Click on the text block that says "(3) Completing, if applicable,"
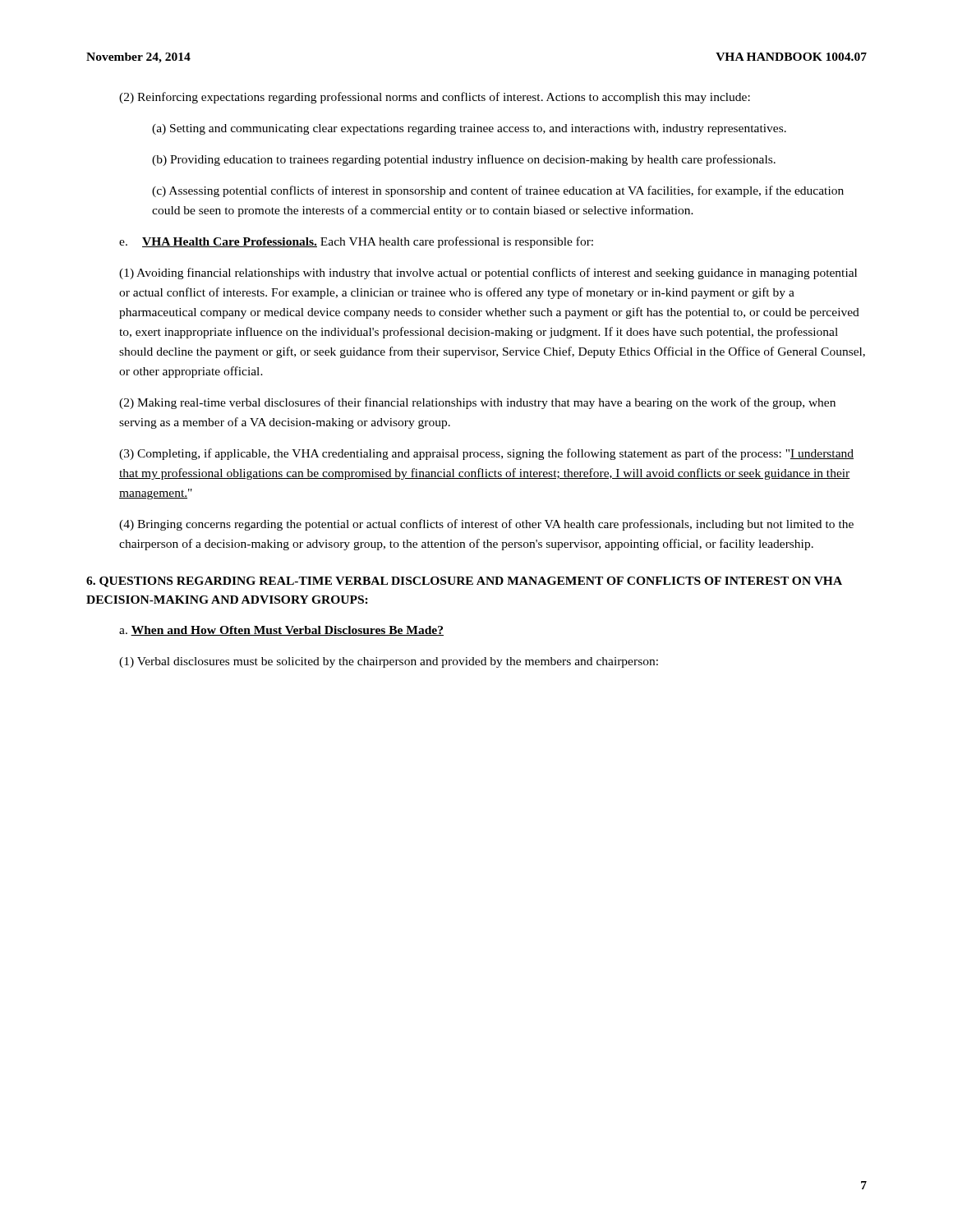The image size is (953, 1232). (x=486, y=473)
